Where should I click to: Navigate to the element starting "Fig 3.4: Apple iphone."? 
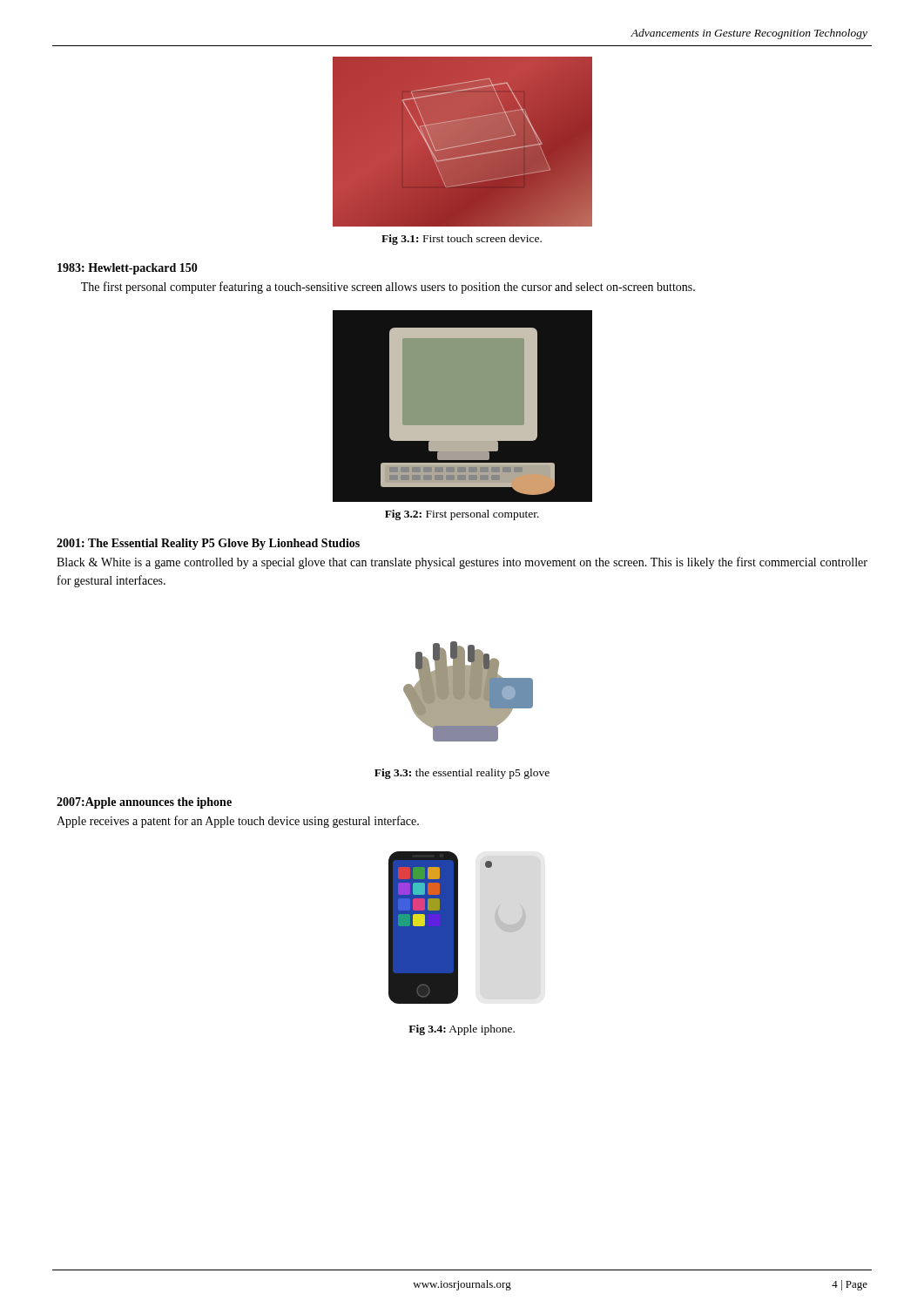point(462,1029)
